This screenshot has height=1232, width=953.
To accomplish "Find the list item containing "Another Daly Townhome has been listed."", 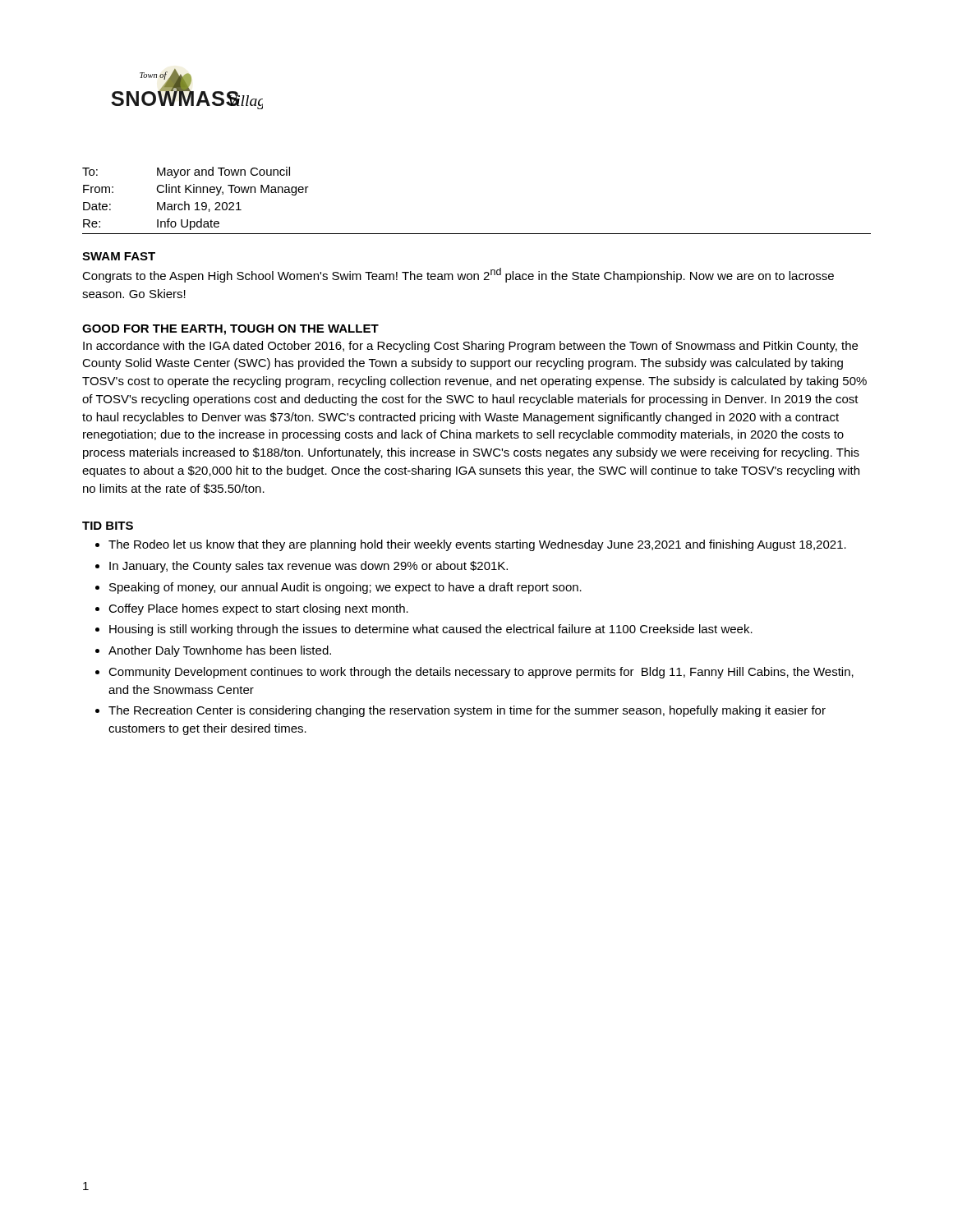I will tap(213, 651).
